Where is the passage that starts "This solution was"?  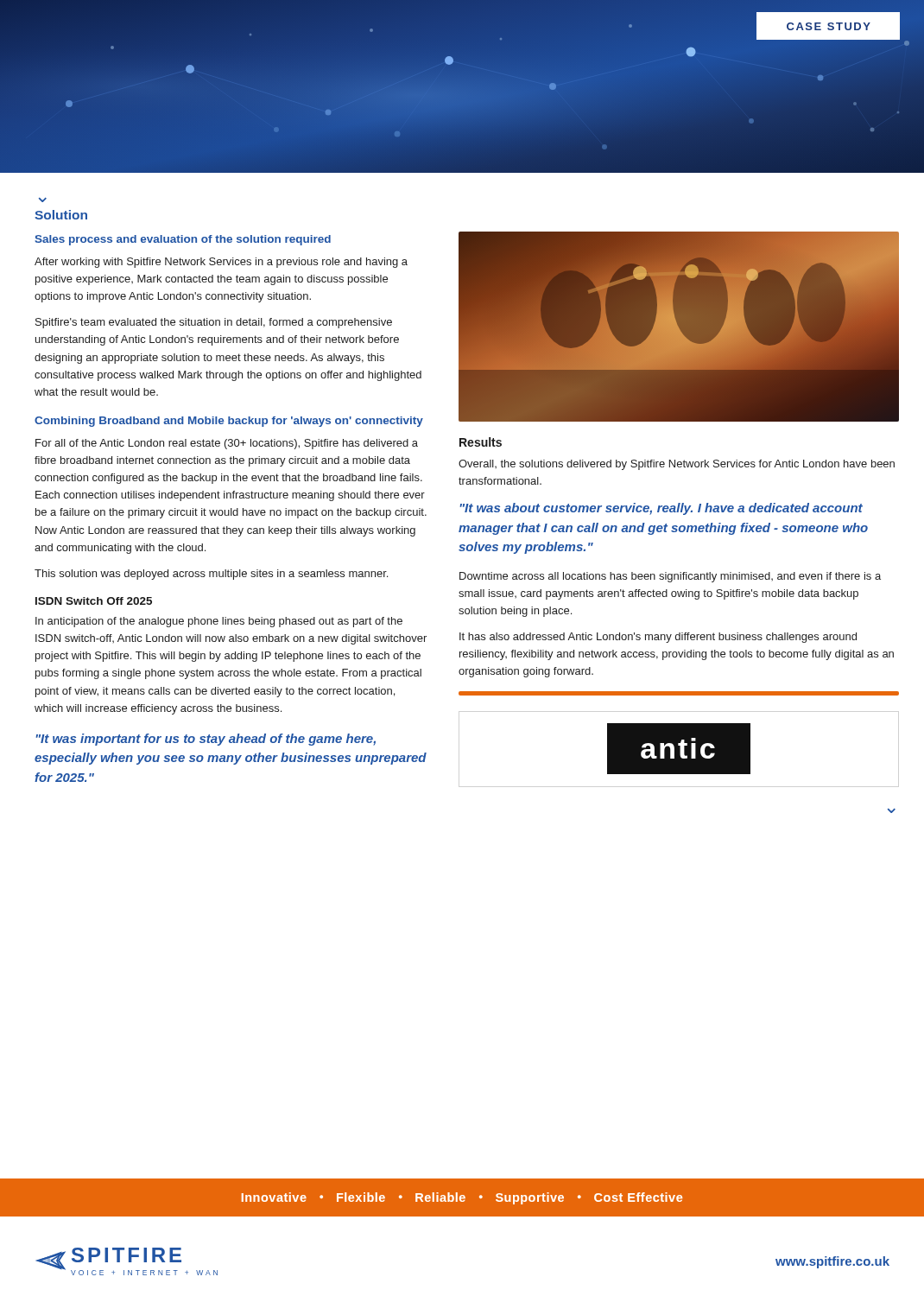(x=212, y=573)
